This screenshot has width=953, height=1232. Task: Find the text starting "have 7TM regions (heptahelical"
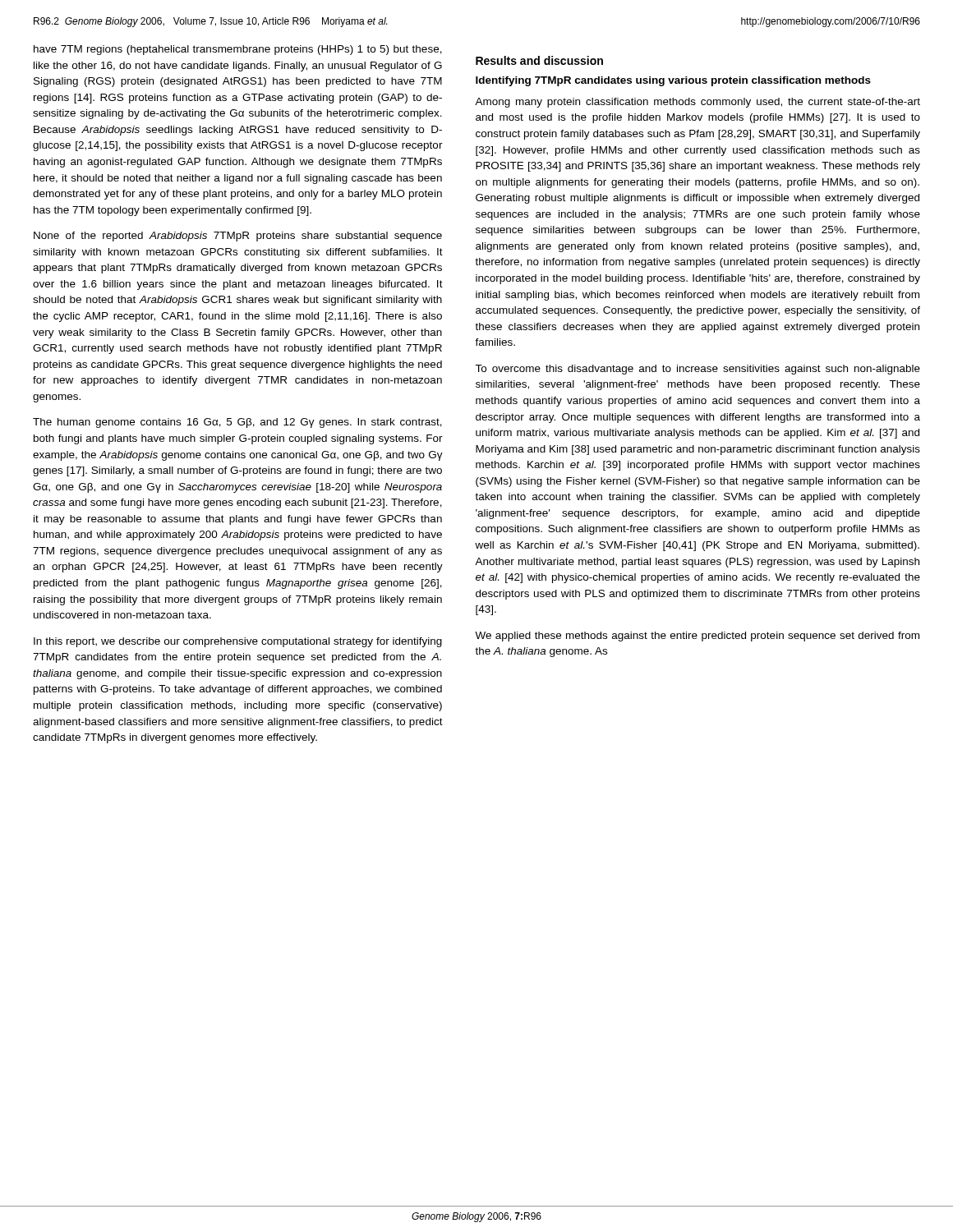[238, 129]
